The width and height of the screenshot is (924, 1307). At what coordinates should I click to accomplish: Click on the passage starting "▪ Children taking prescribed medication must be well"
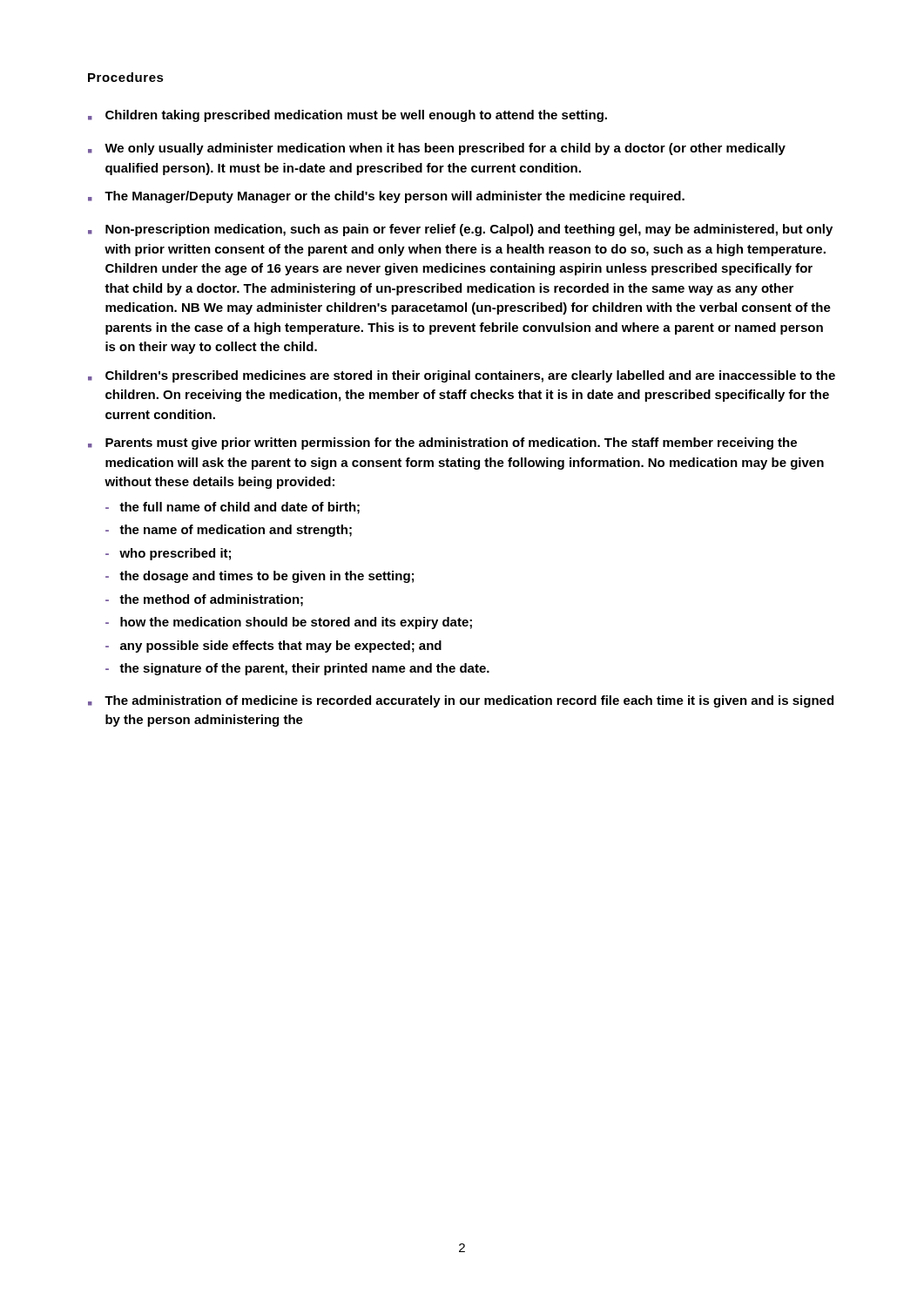click(x=462, y=118)
